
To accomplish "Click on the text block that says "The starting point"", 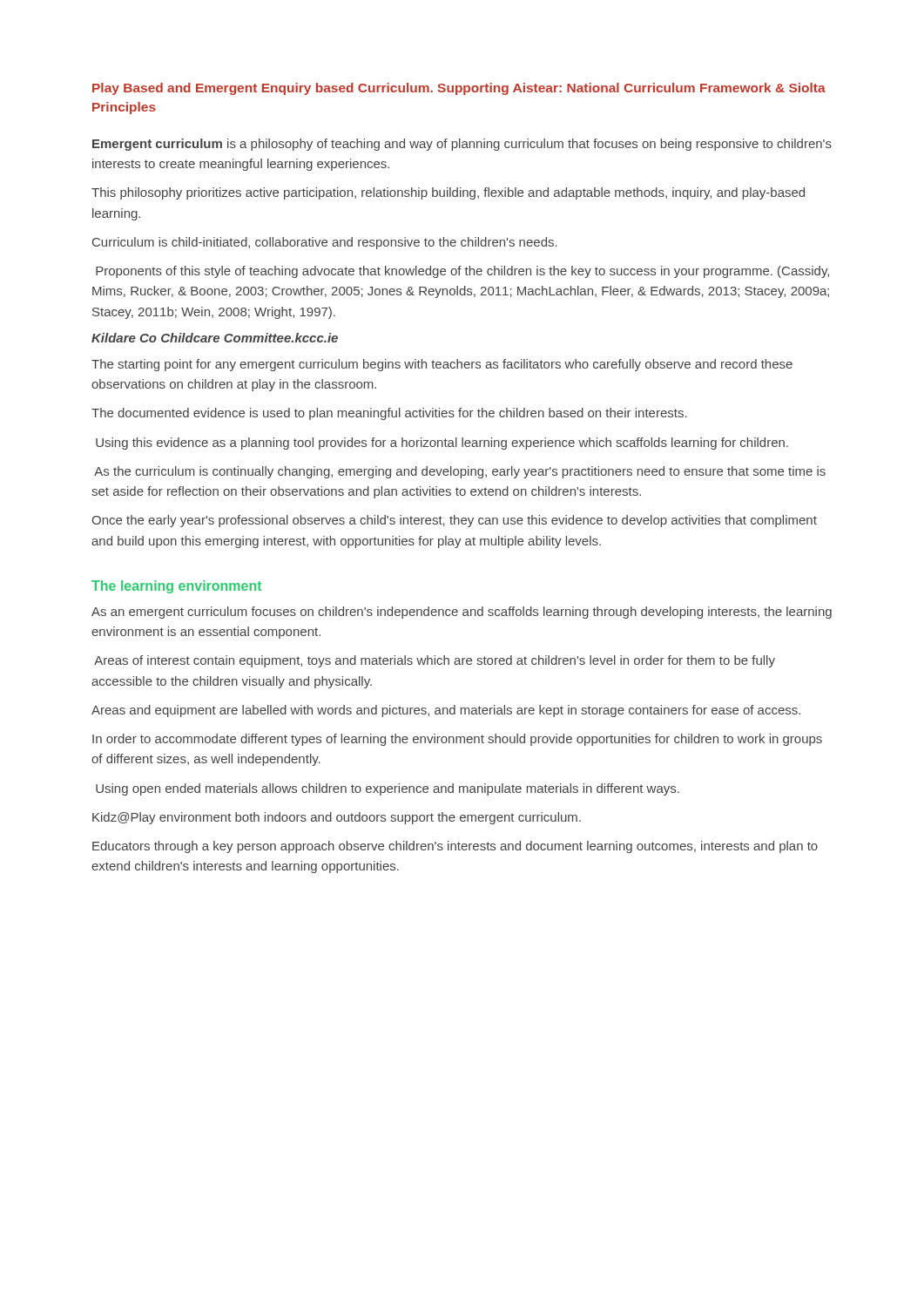I will [442, 374].
